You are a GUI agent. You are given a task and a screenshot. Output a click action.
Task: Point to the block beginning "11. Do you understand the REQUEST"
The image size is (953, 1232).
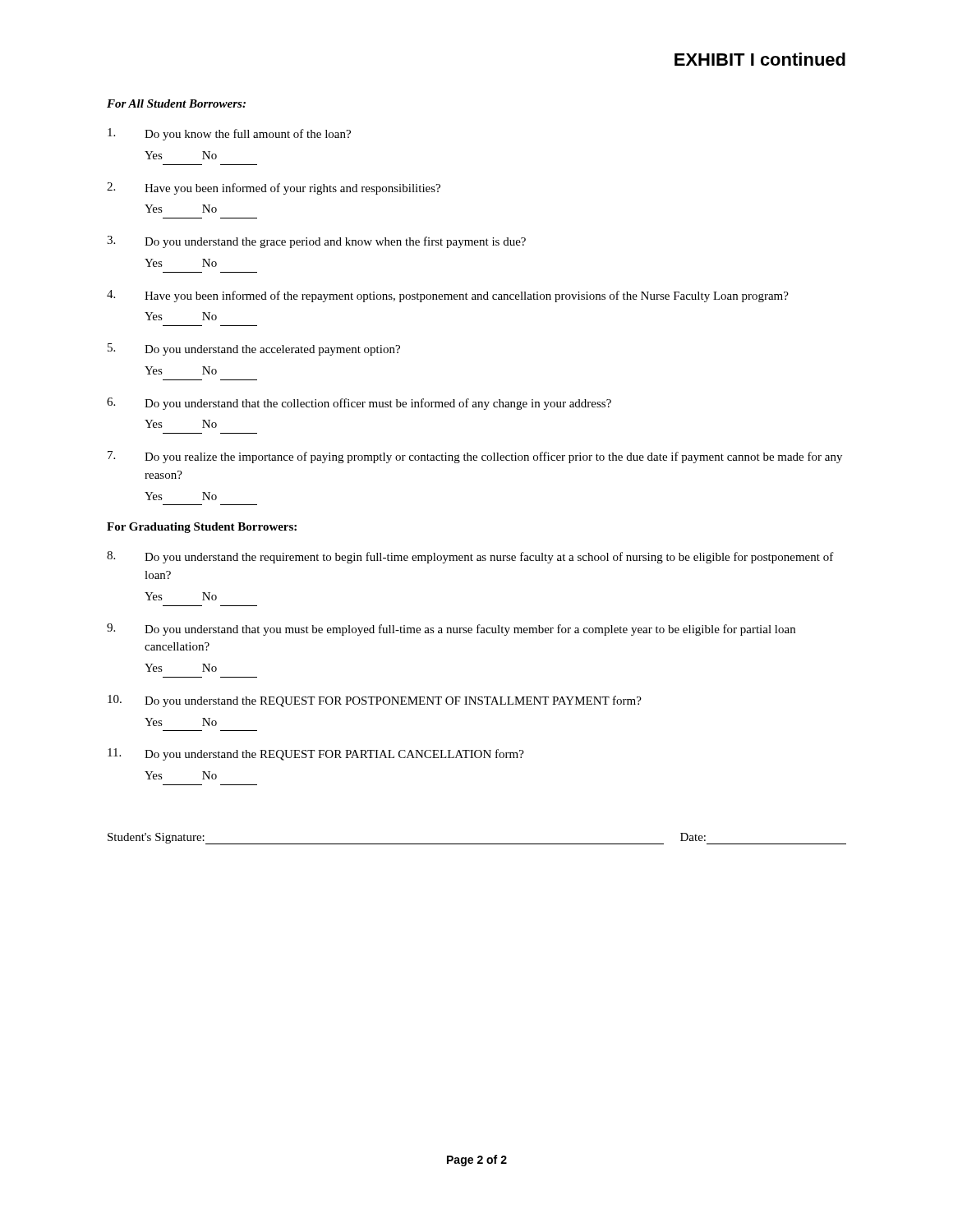point(476,766)
